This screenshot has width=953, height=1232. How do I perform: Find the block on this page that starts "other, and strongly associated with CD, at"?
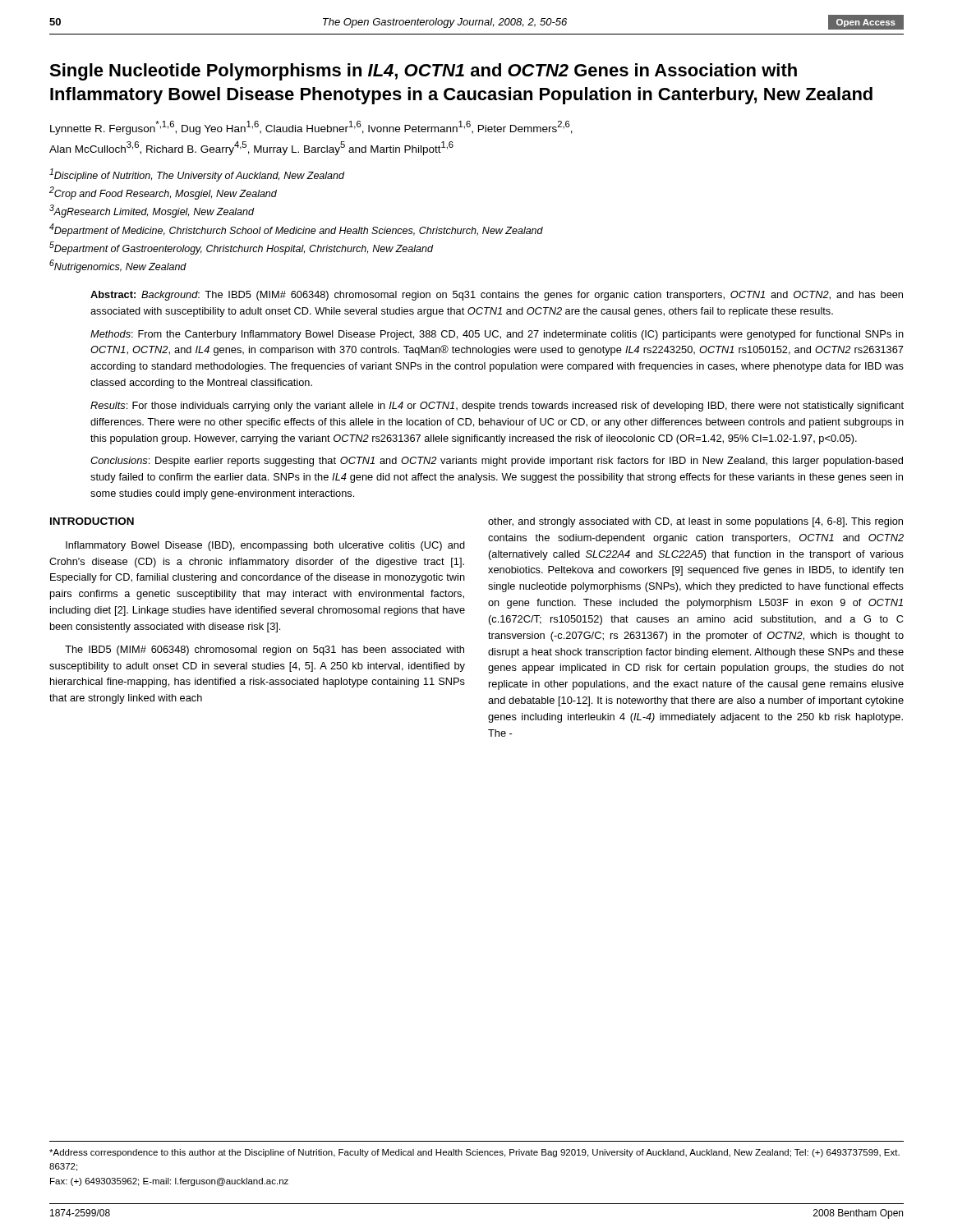click(696, 627)
